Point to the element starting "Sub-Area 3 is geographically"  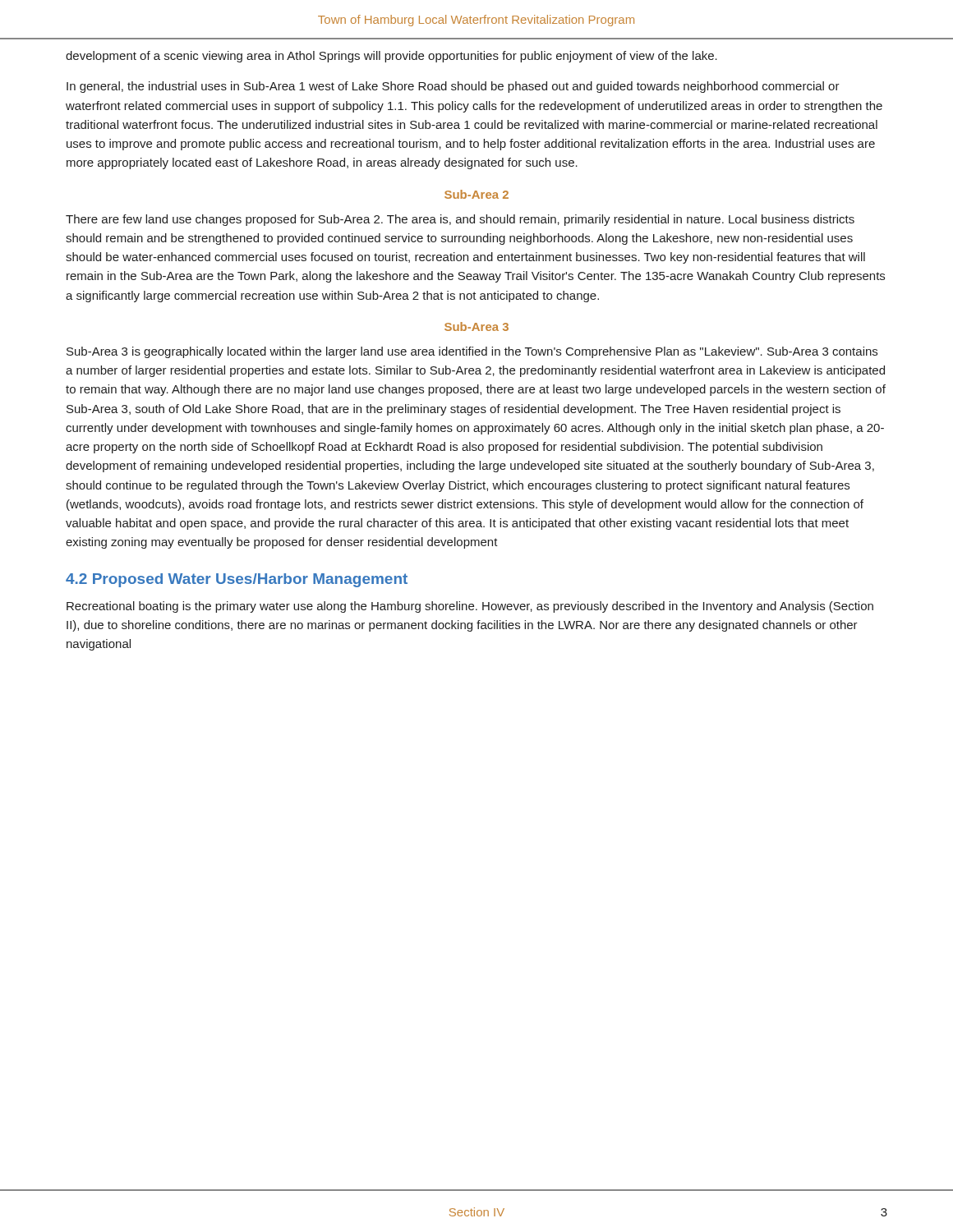coord(476,446)
